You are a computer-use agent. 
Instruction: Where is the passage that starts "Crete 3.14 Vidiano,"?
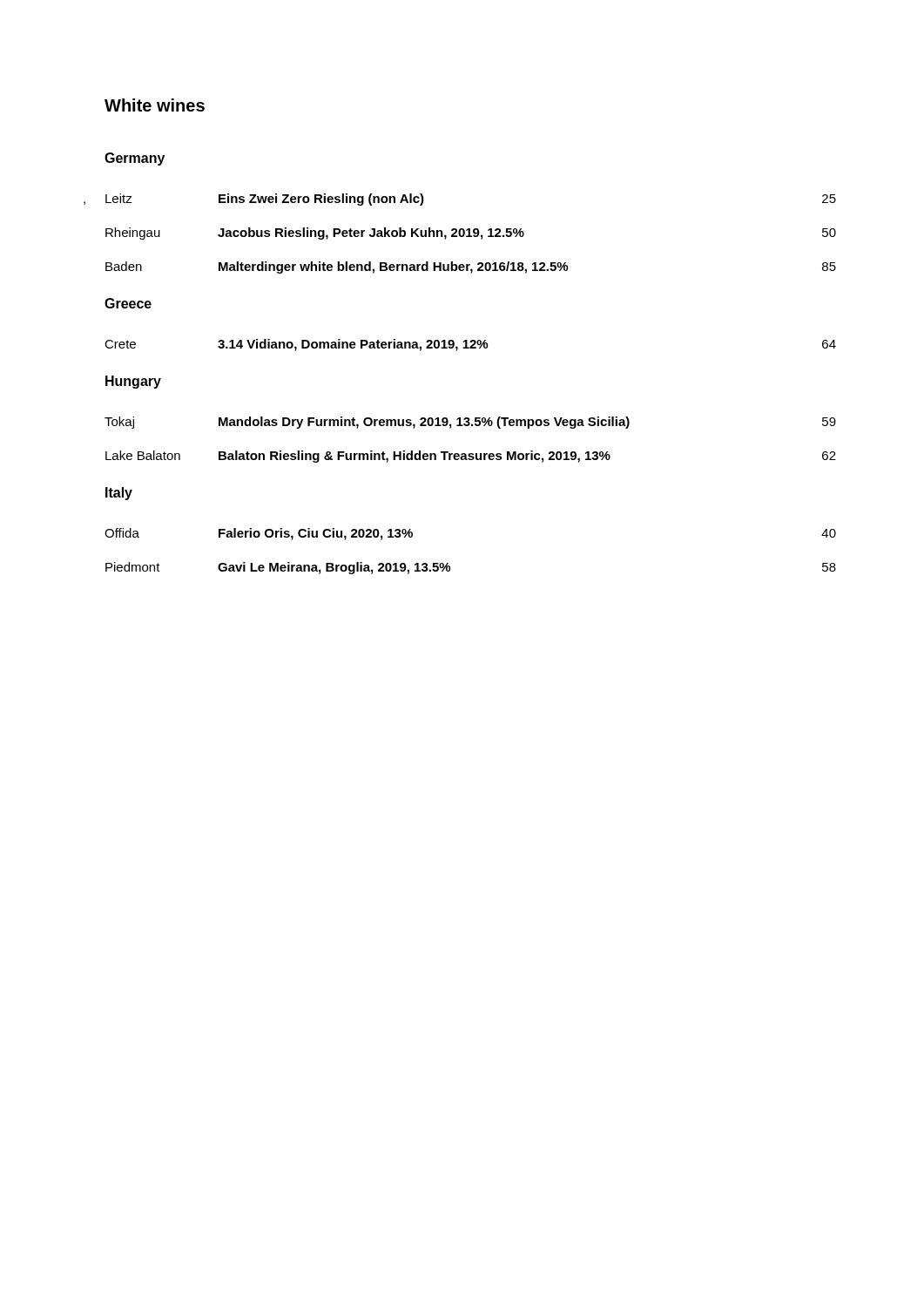tap(470, 344)
